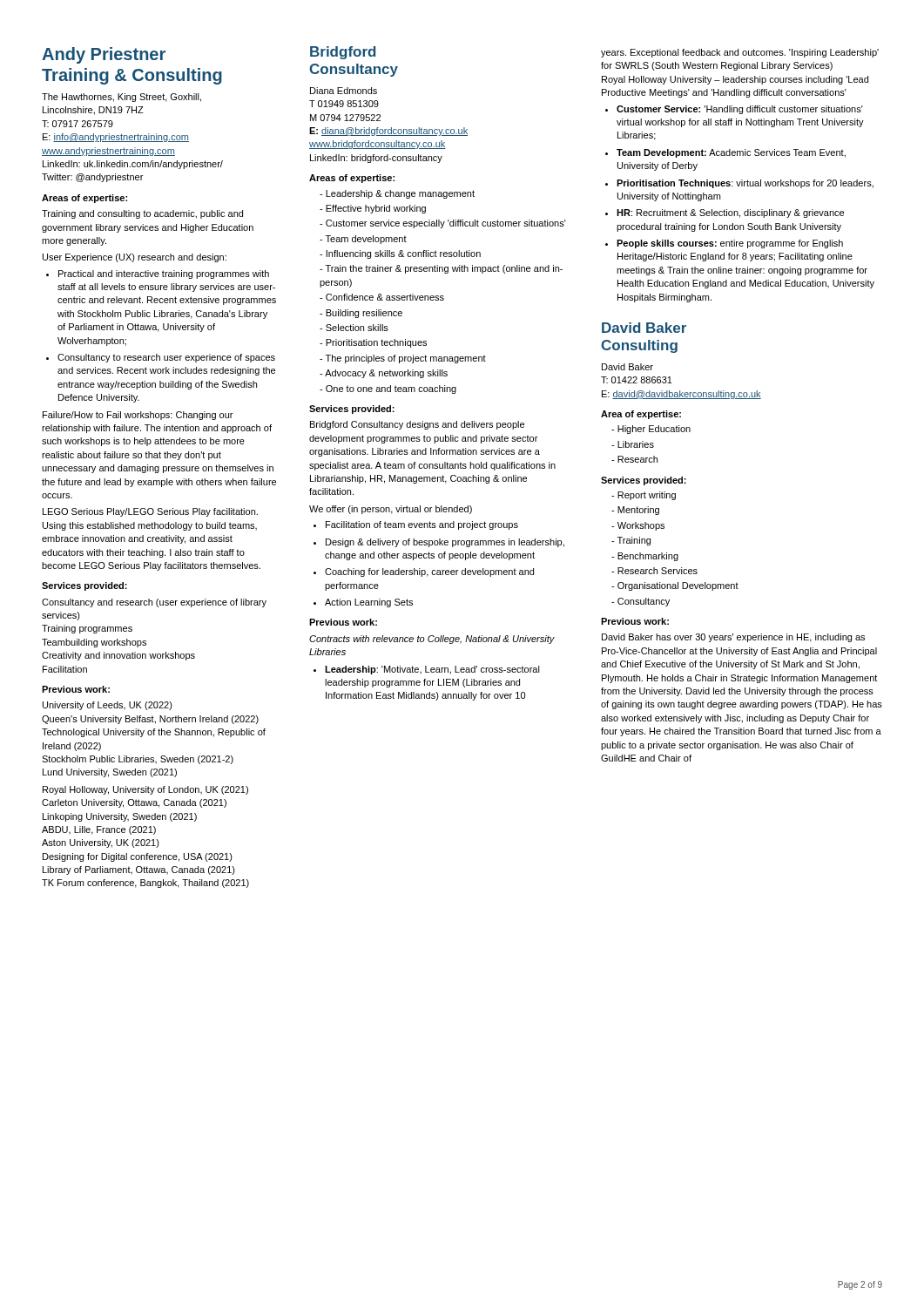The height and width of the screenshot is (1307, 924).
Task: Find the text block with the text "University of Leeds, UK"
Action: coord(159,739)
